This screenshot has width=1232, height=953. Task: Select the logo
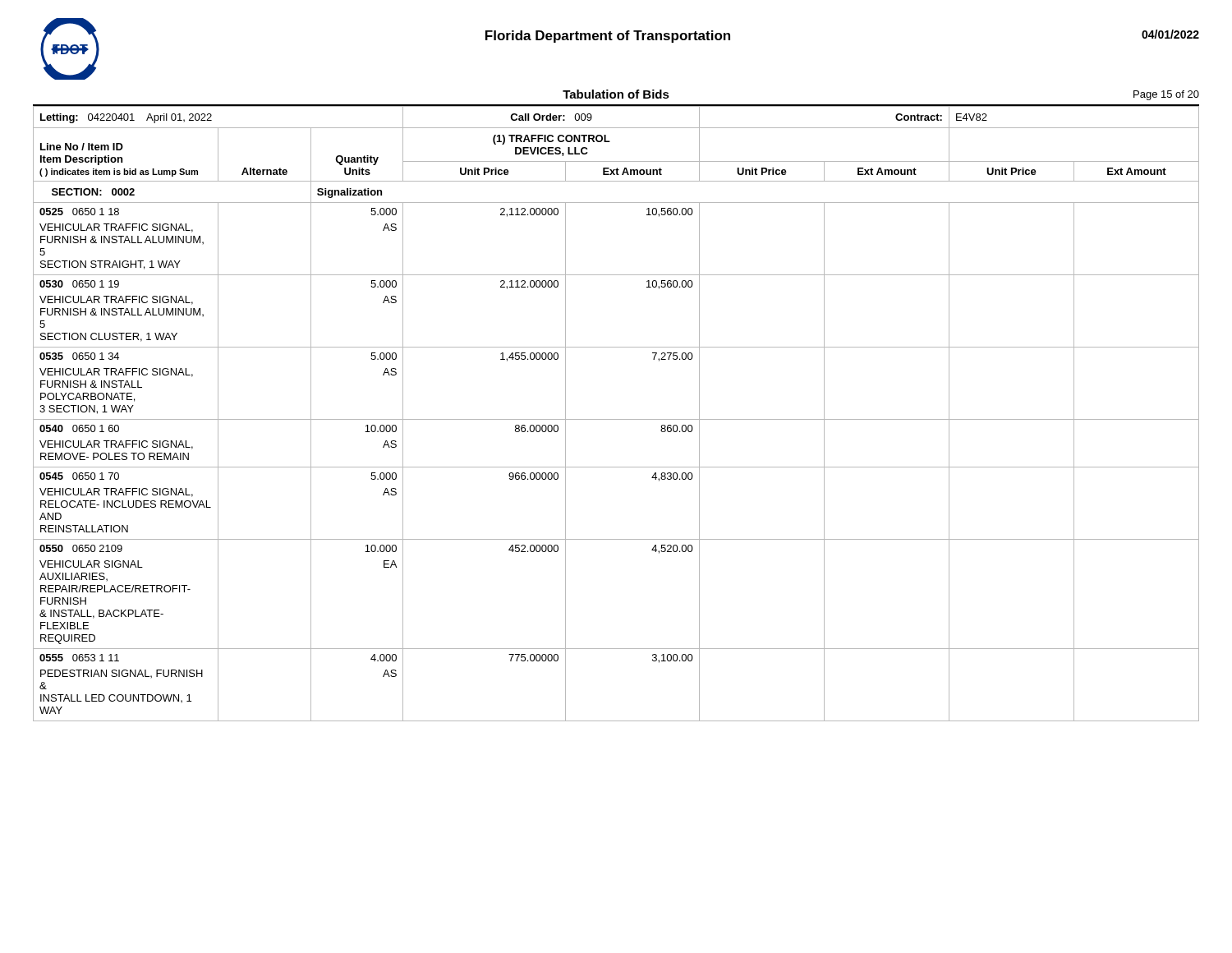click(x=74, y=48)
